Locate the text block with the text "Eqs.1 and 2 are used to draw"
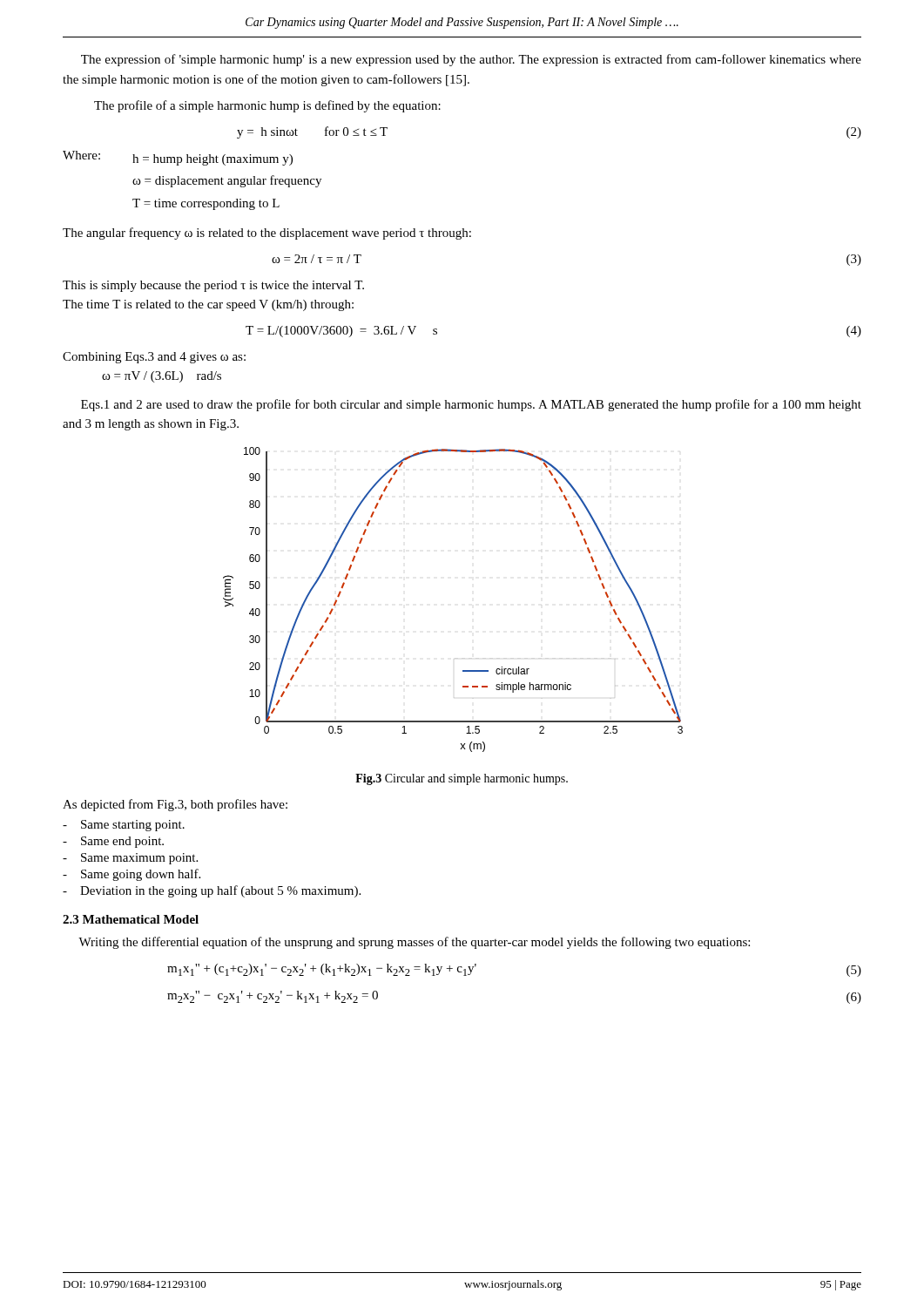924x1307 pixels. click(x=462, y=414)
